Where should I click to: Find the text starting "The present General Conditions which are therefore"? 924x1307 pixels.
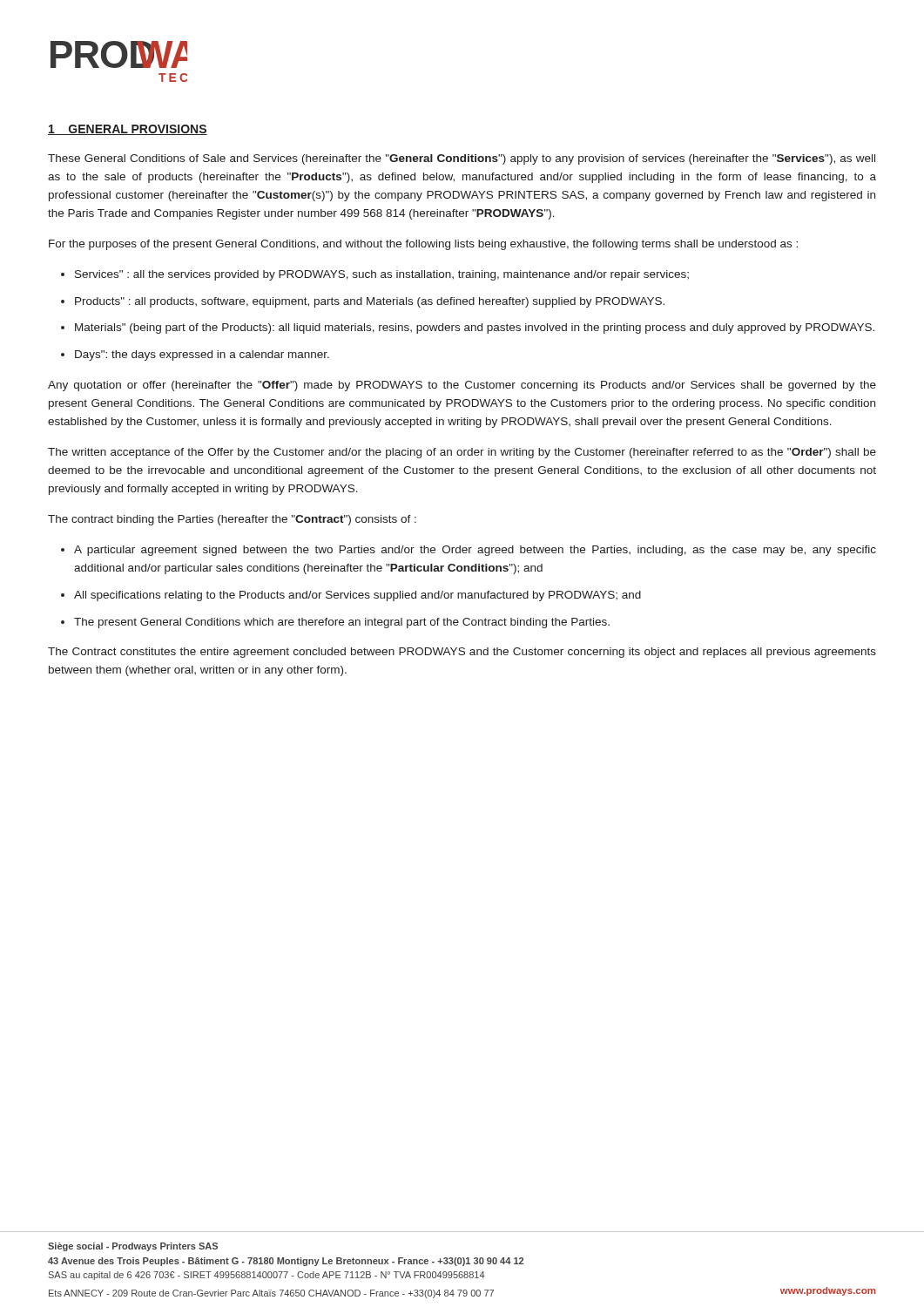pyautogui.click(x=342, y=621)
